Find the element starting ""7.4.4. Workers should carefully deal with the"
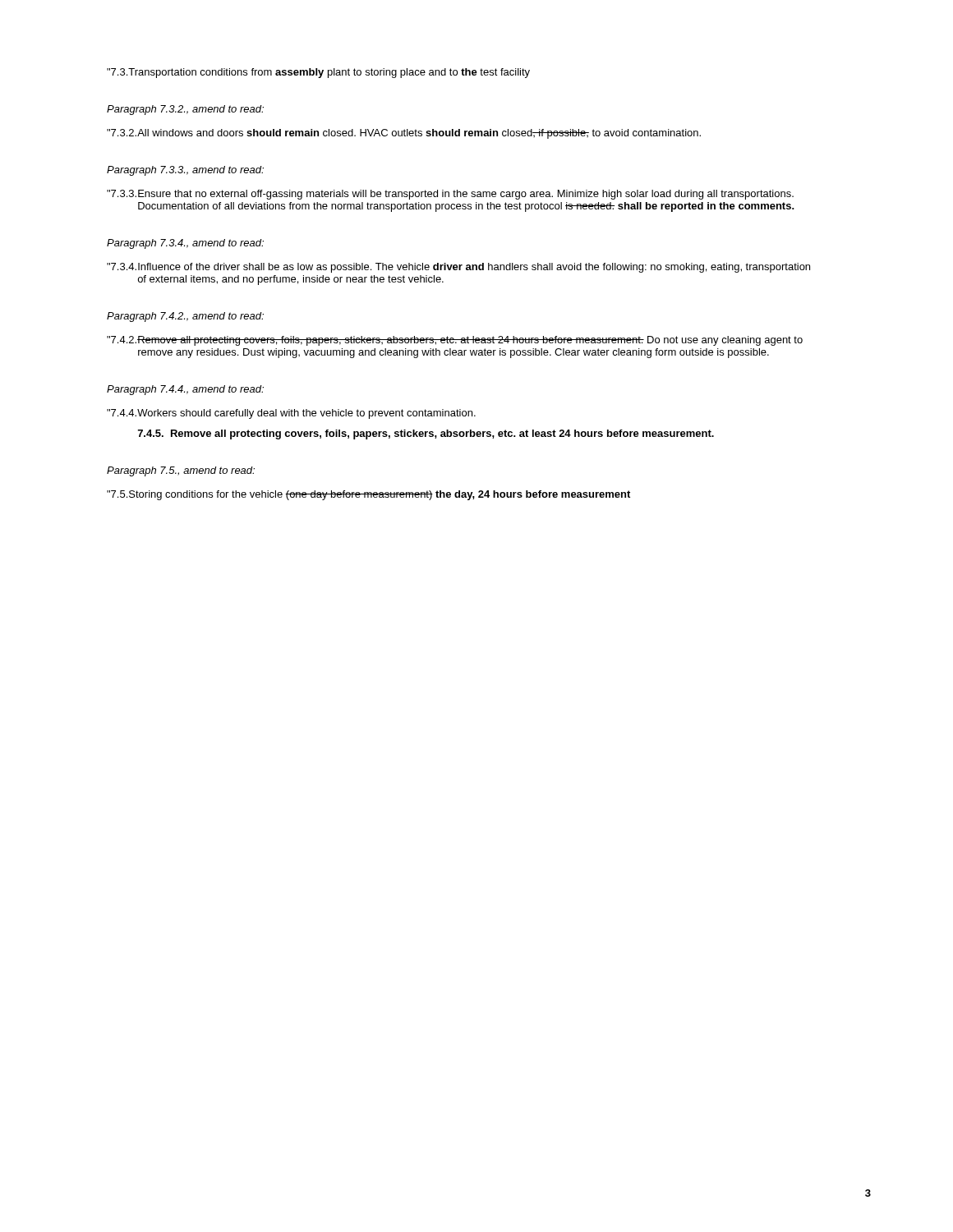The height and width of the screenshot is (1232, 953). coord(411,423)
